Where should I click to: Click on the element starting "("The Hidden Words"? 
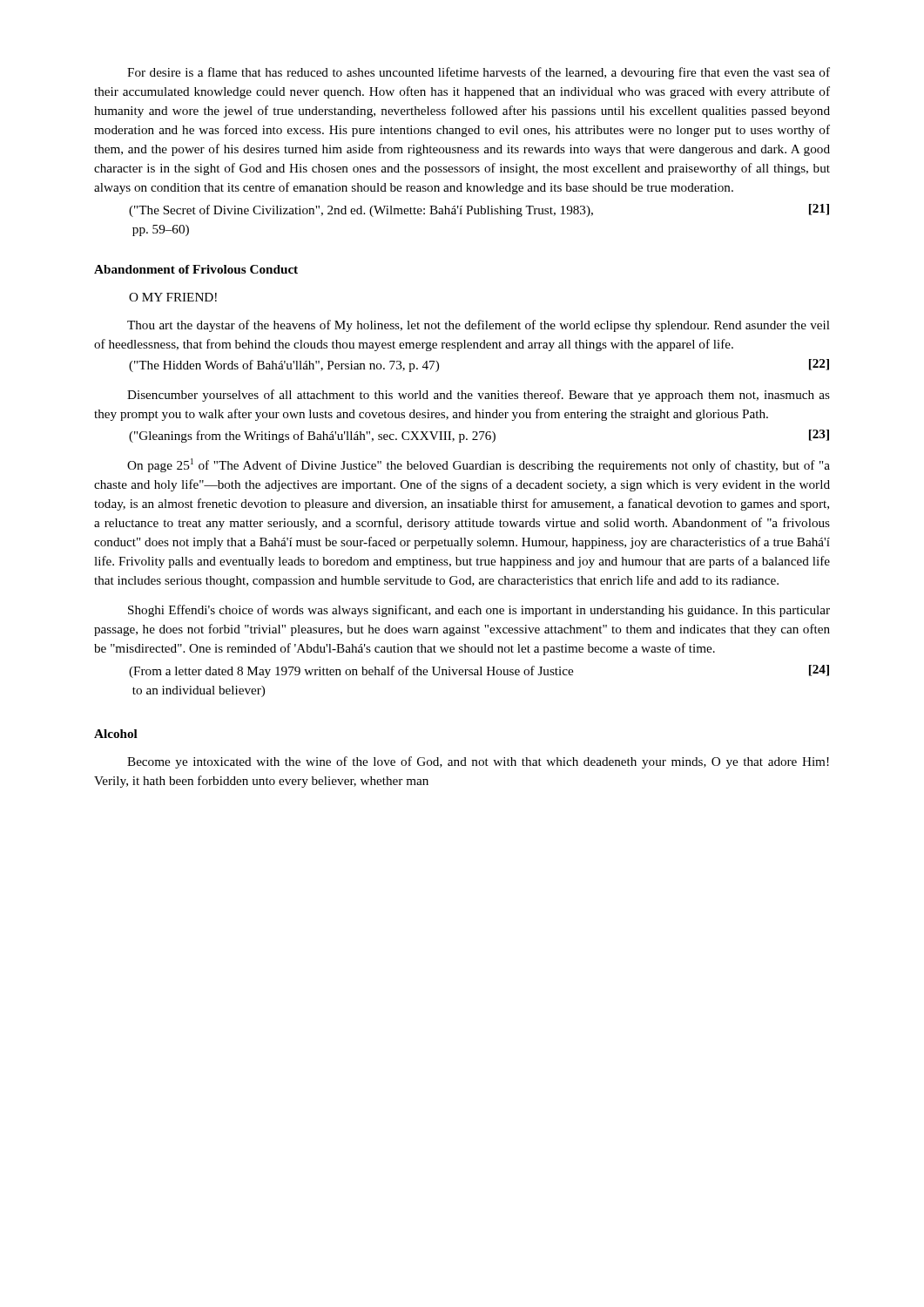tap(279, 365)
